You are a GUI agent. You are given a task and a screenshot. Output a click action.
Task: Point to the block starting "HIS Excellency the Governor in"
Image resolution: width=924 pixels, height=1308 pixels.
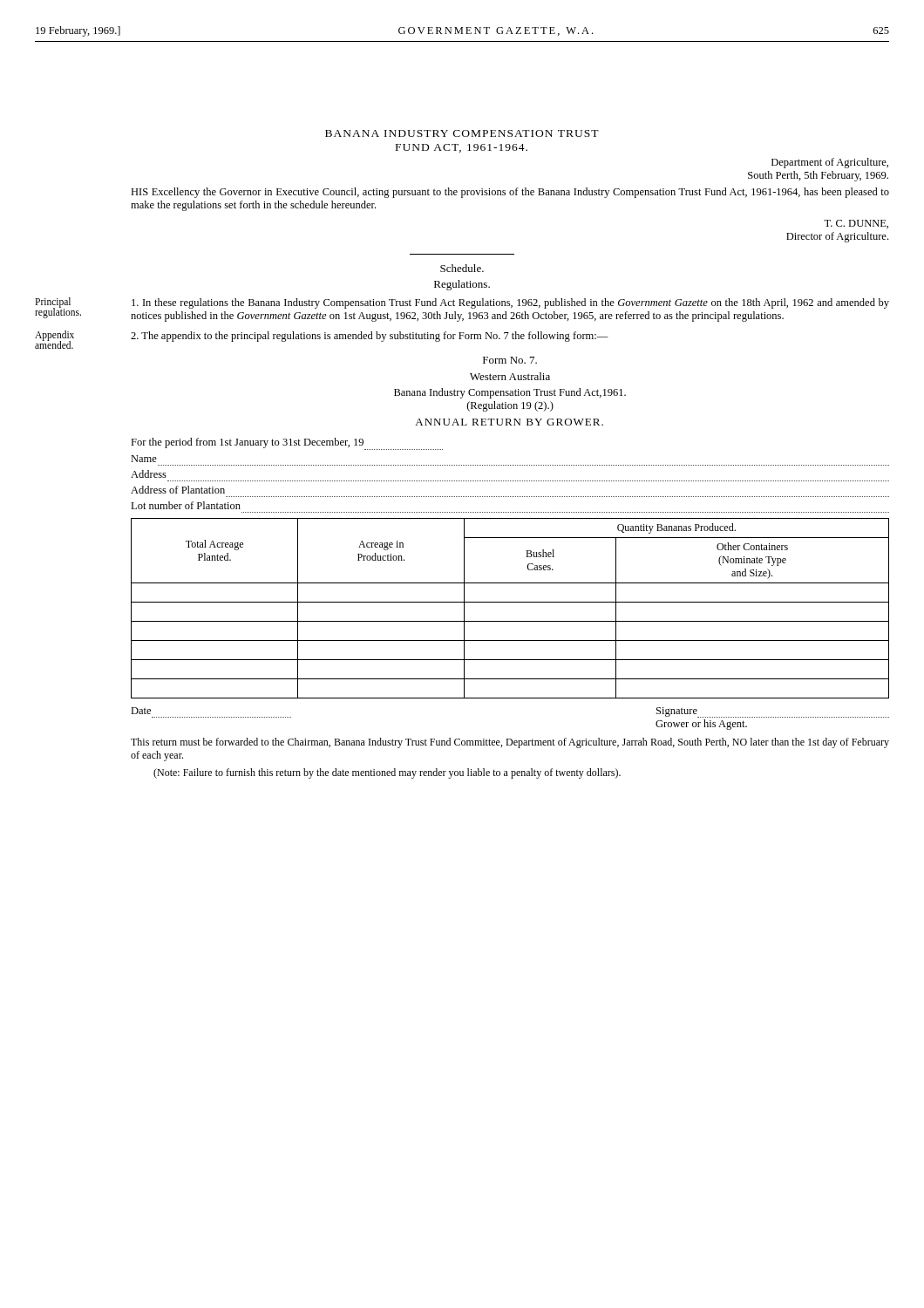coord(510,198)
